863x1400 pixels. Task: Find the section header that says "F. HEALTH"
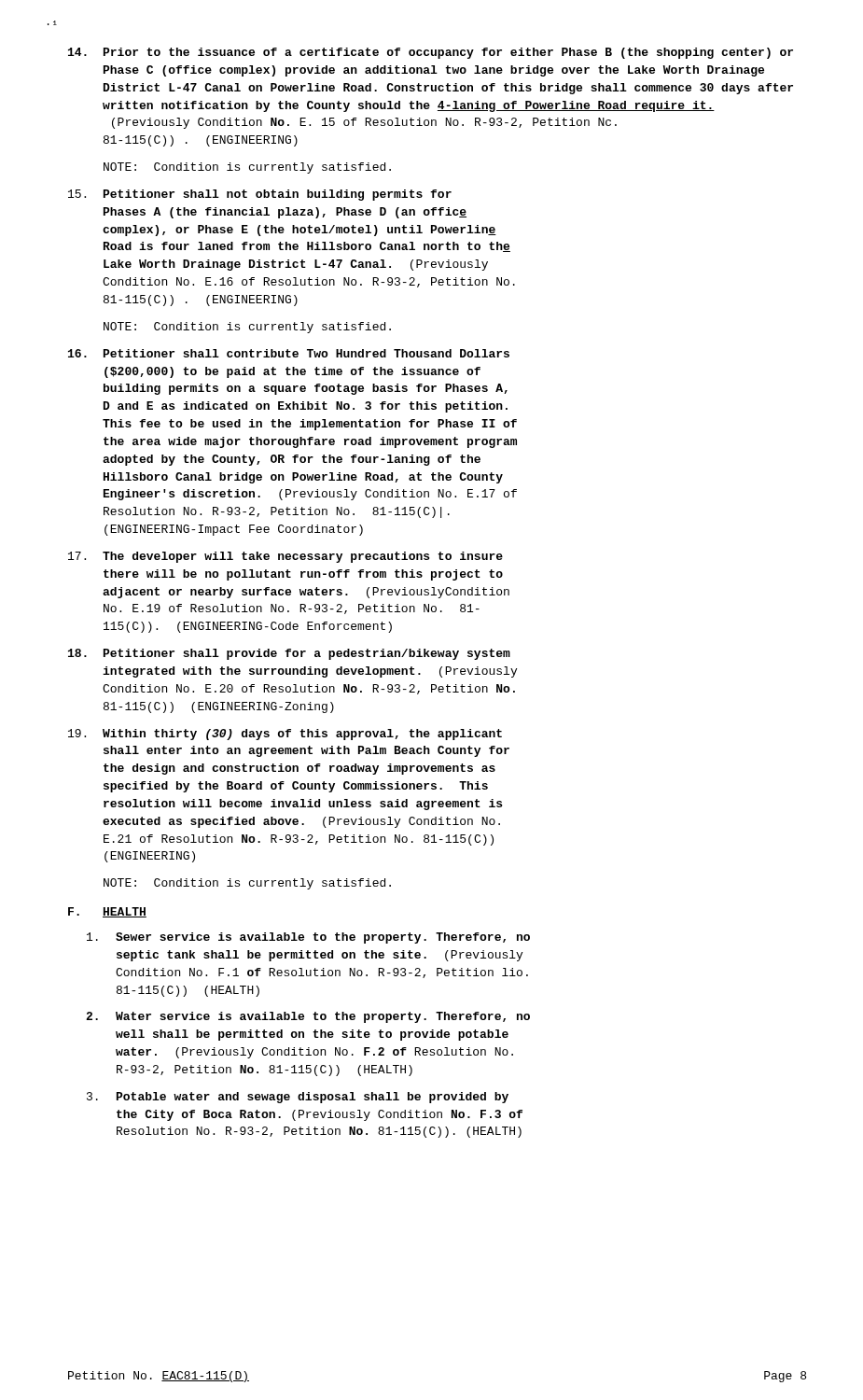107,913
